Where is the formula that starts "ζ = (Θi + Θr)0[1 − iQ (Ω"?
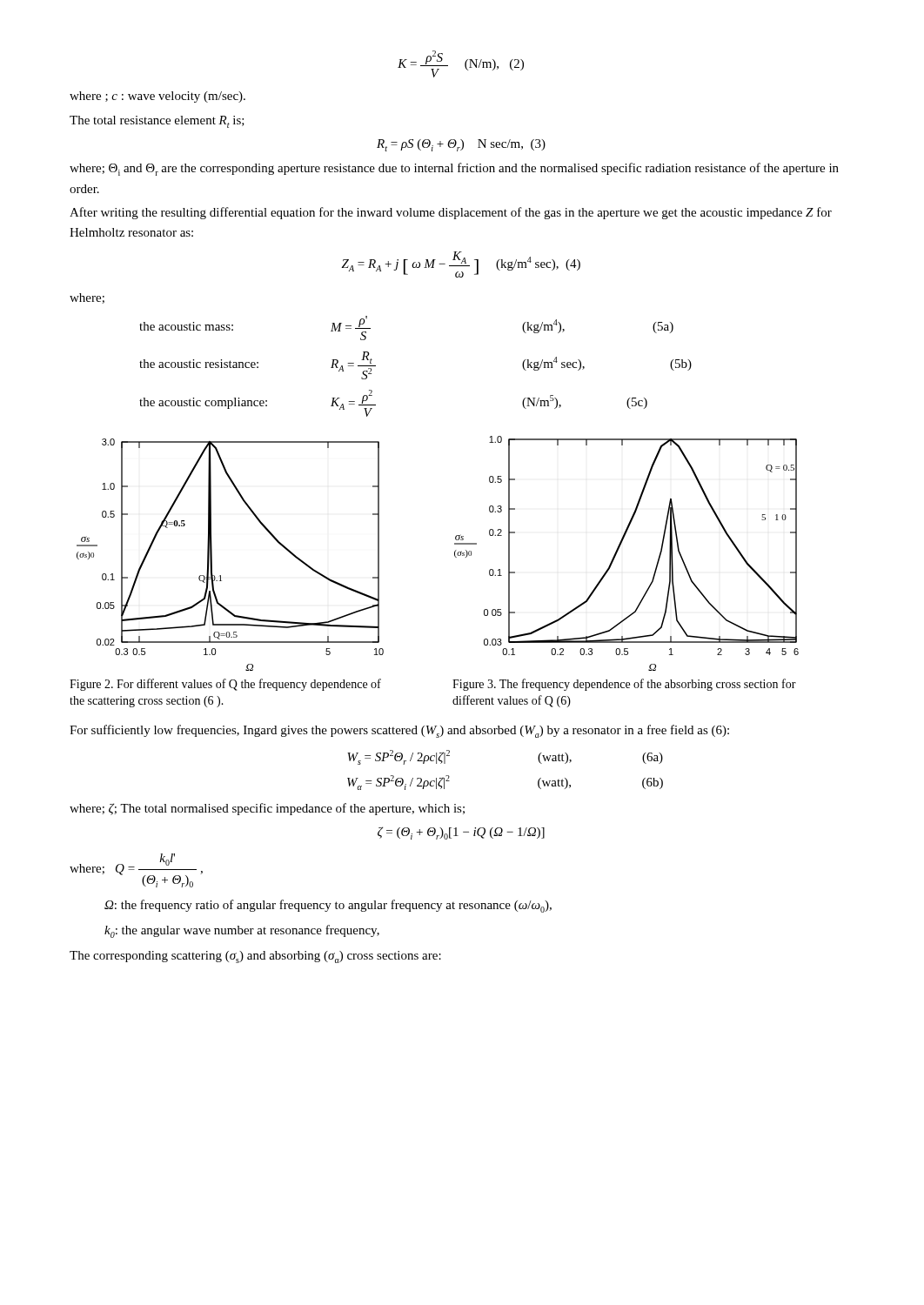Image resolution: width=924 pixels, height=1305 pixels. [461, 833]
